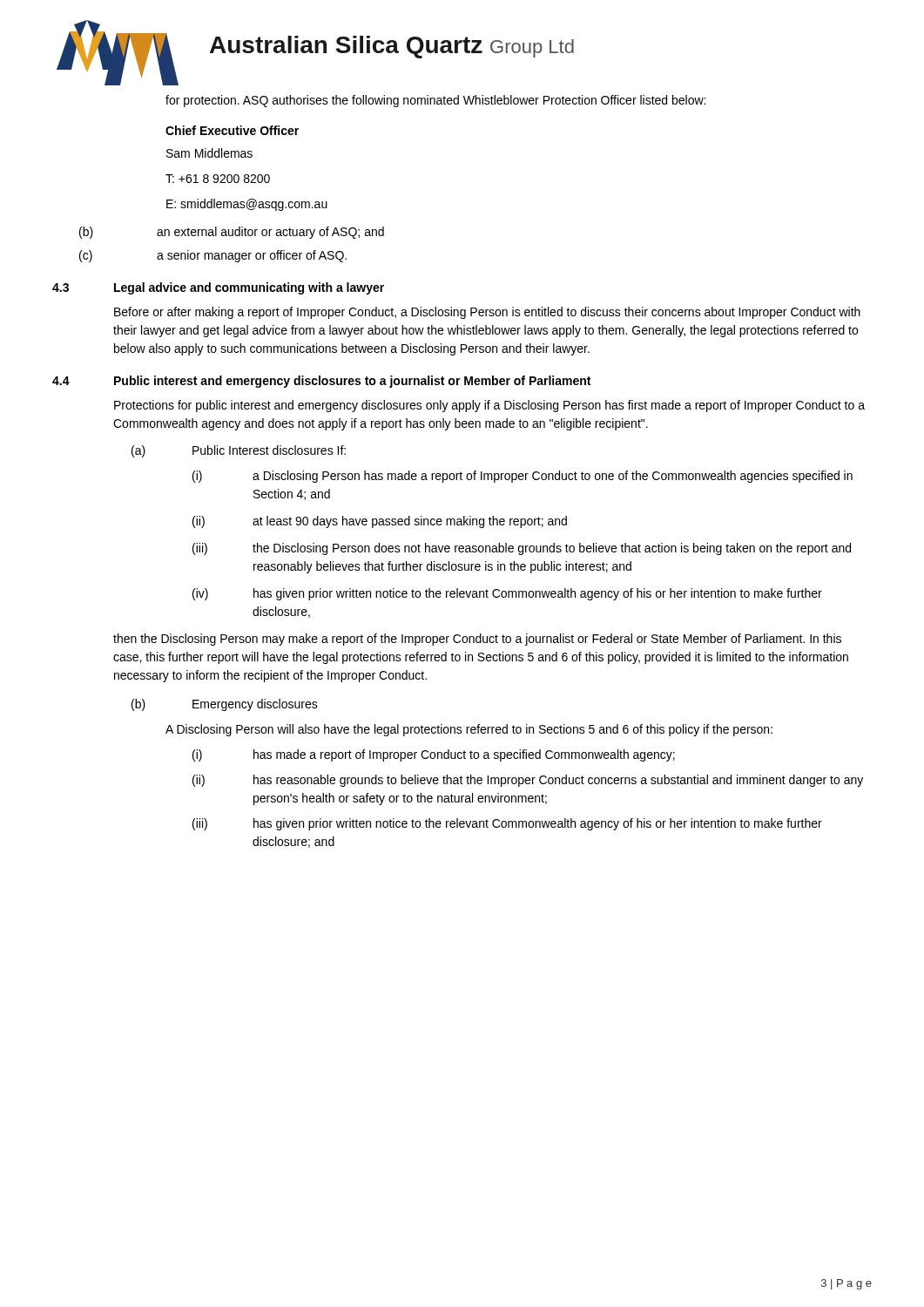
Task: Locate the list item containing "(b) an external"
Action: [x=232, y=233]
